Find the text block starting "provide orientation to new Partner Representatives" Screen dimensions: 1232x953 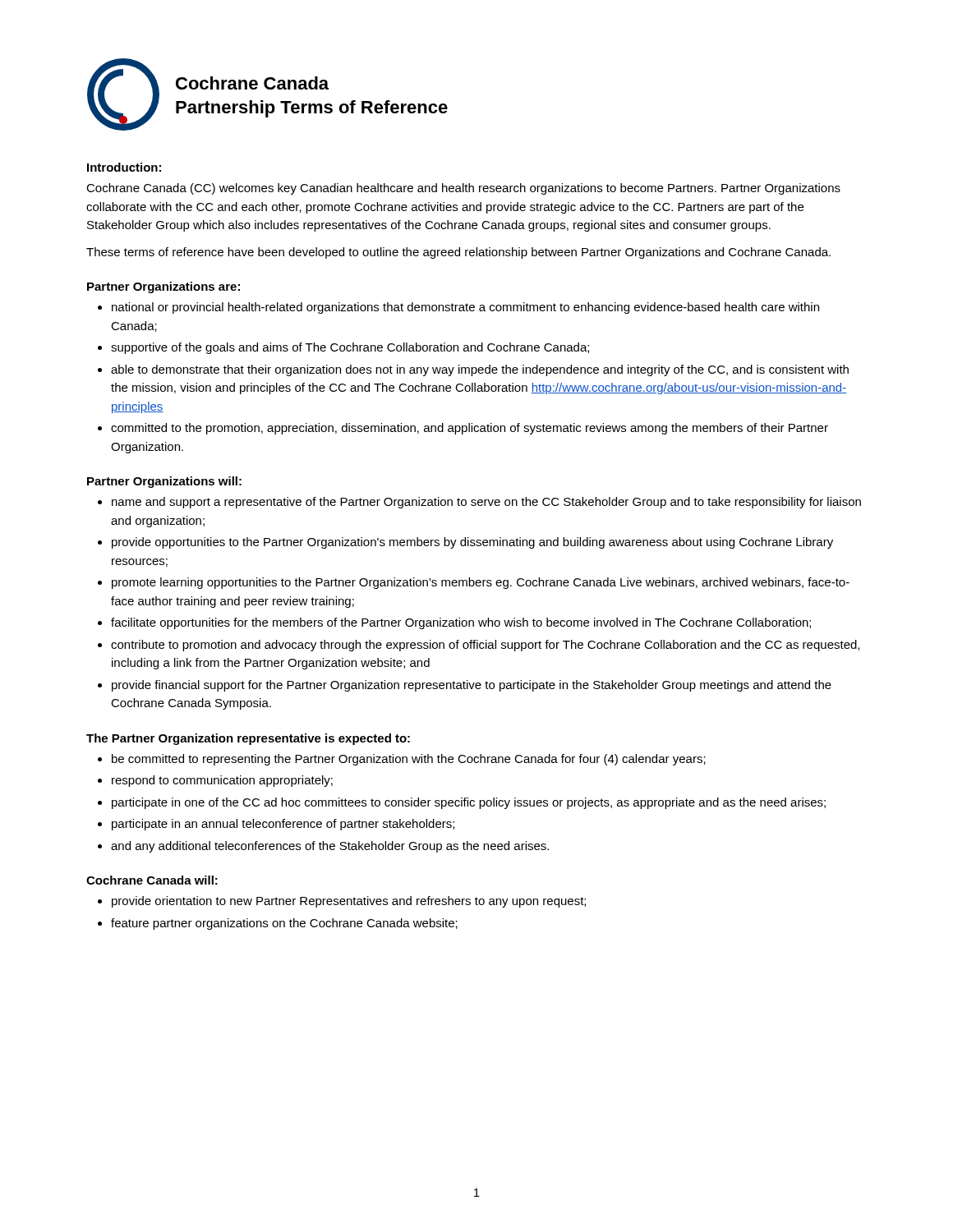pos(349,901)
